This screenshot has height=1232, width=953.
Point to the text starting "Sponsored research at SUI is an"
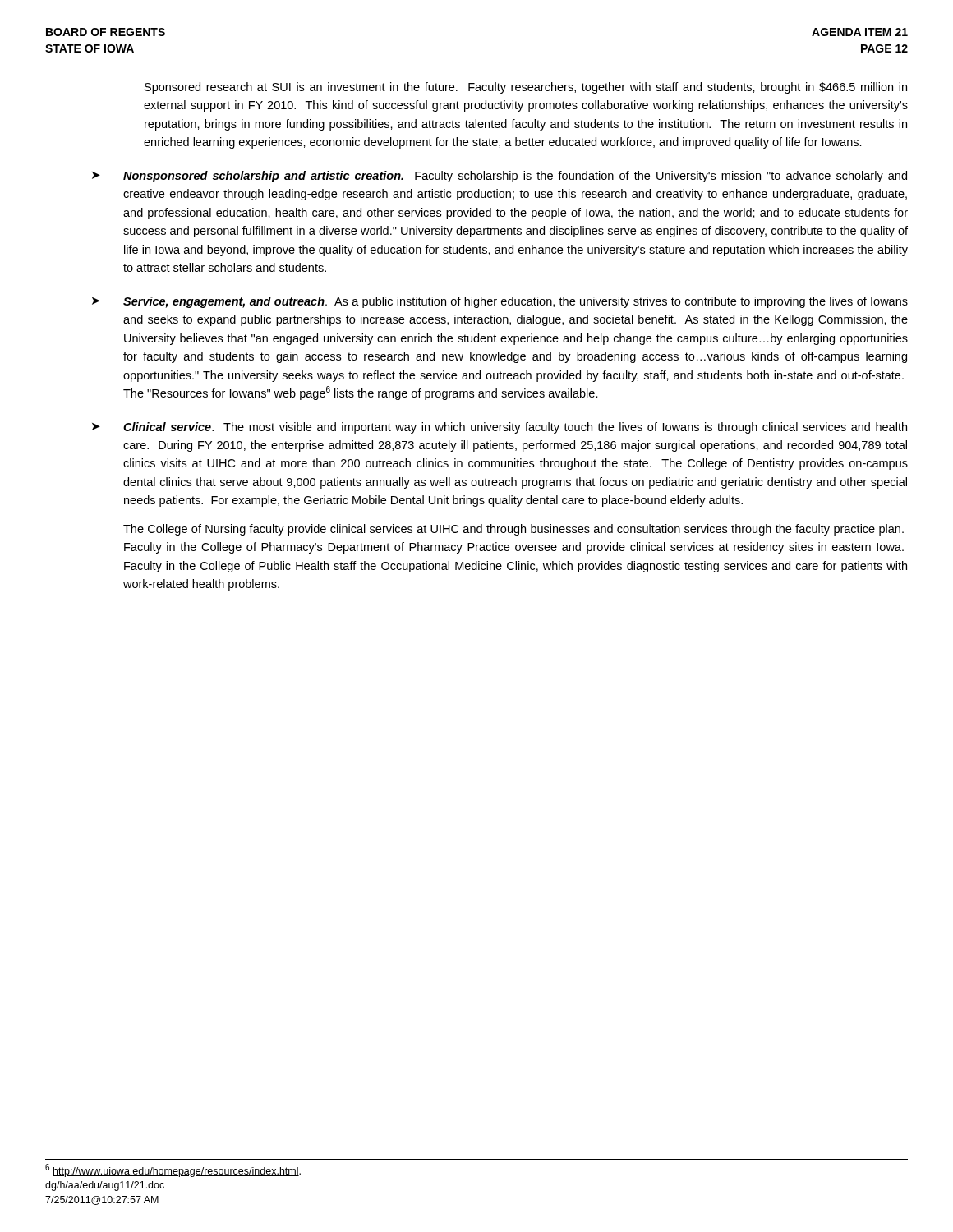pyautogui.click(x=526, y=115)
